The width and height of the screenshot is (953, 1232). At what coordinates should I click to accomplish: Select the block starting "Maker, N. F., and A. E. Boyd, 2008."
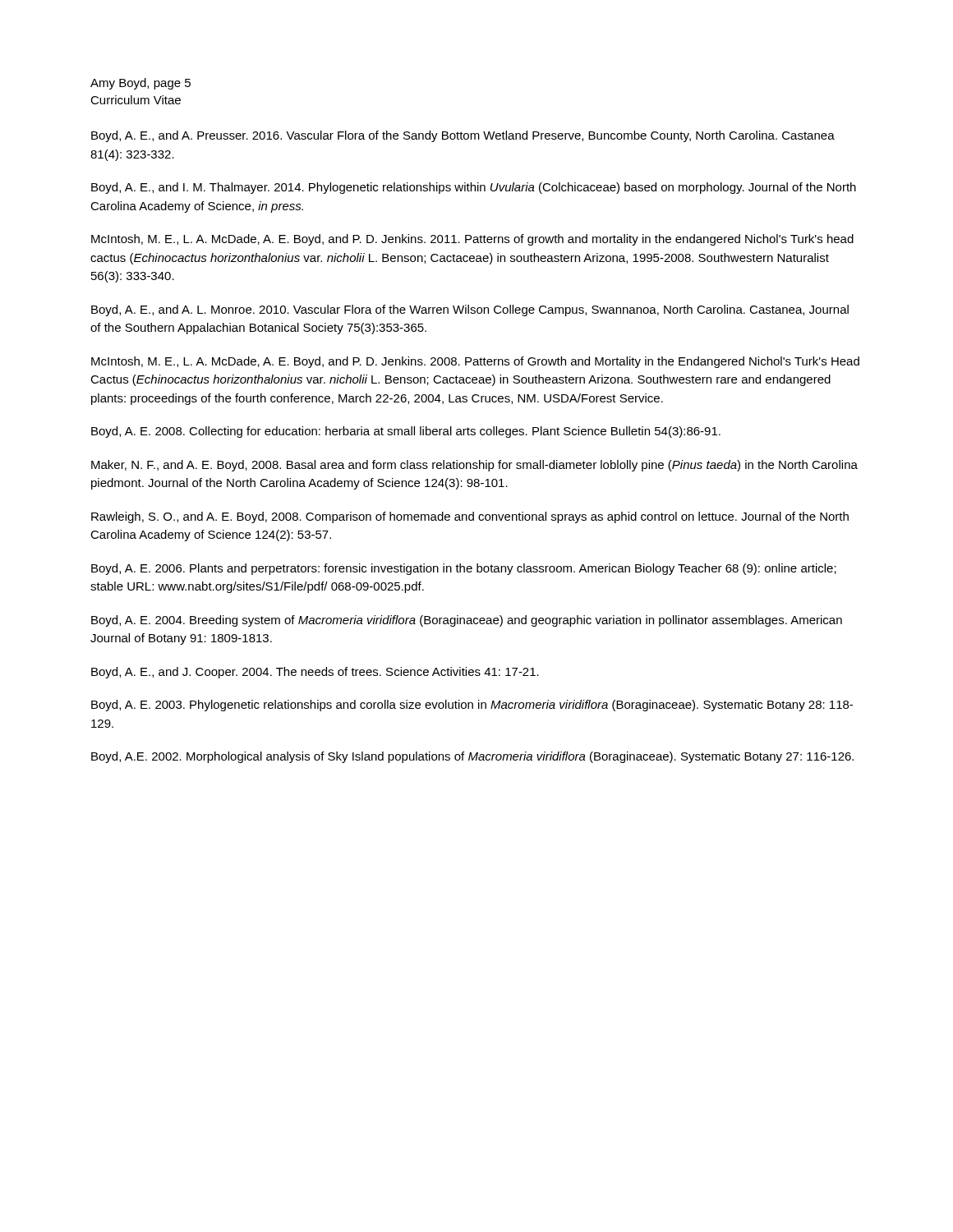click(x=474, y=473)
